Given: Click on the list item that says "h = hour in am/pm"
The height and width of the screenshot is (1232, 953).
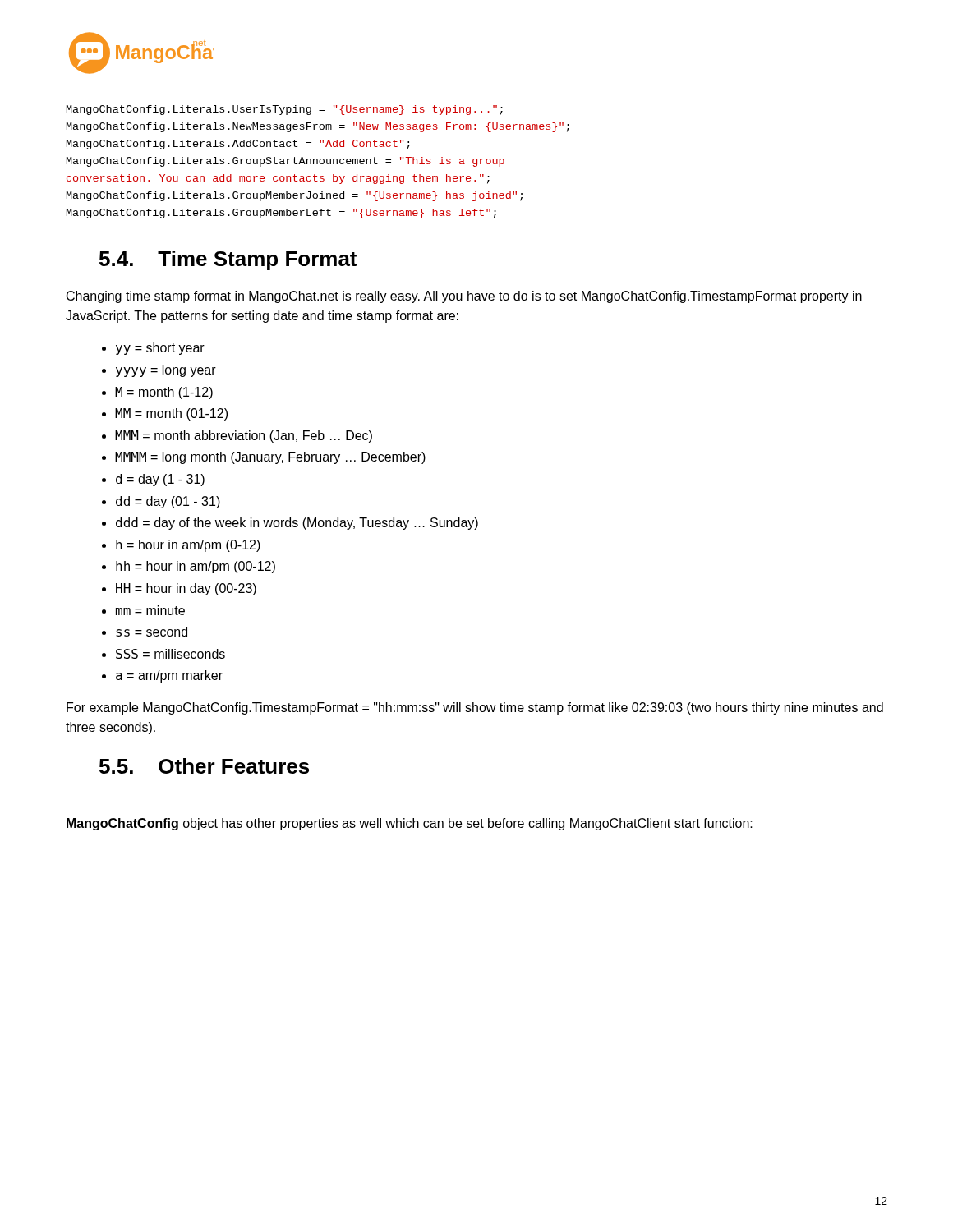Looking at the screenshot, I should point(188,545).
